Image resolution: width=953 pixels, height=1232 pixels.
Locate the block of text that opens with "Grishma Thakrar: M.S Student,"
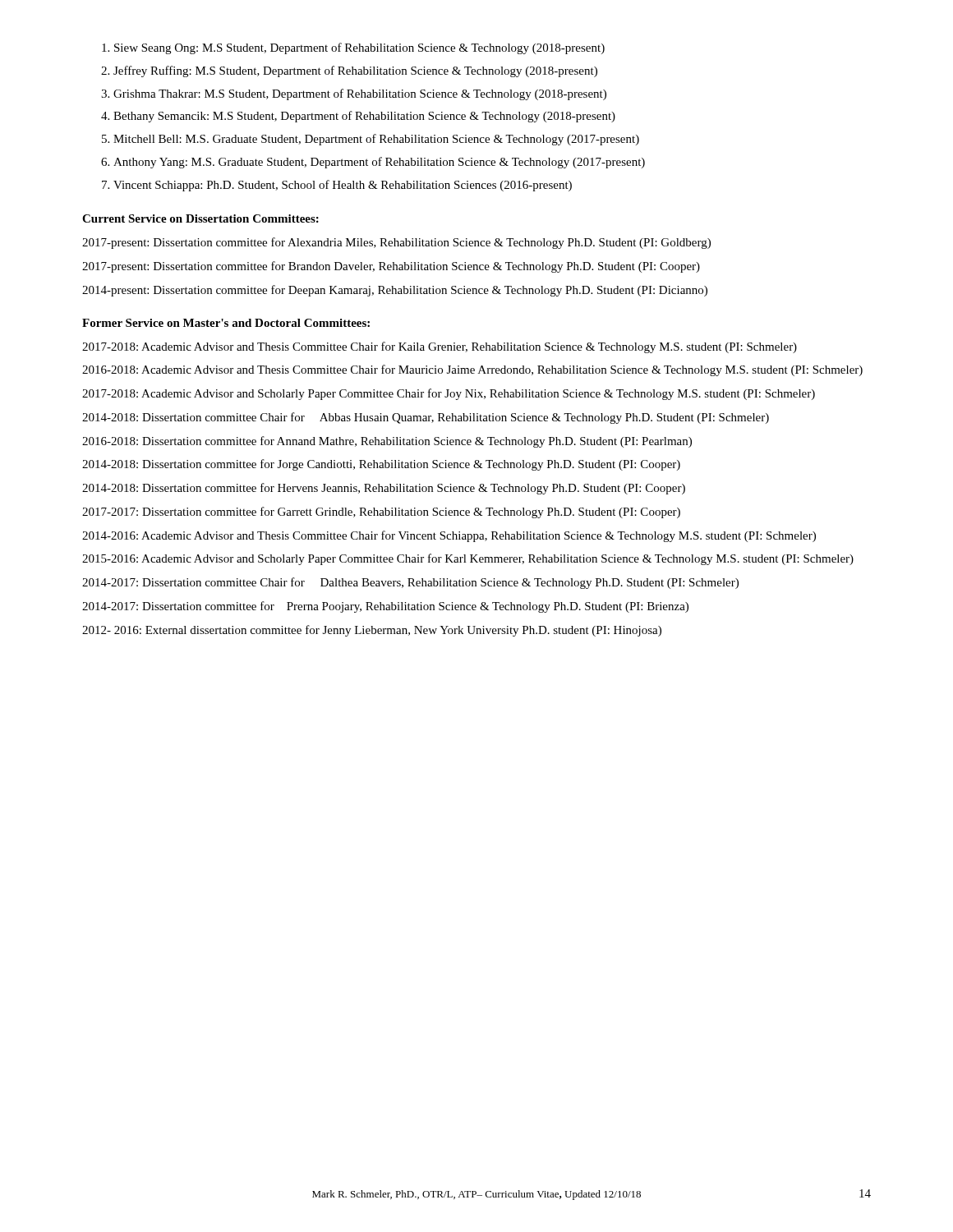(360, 93)
